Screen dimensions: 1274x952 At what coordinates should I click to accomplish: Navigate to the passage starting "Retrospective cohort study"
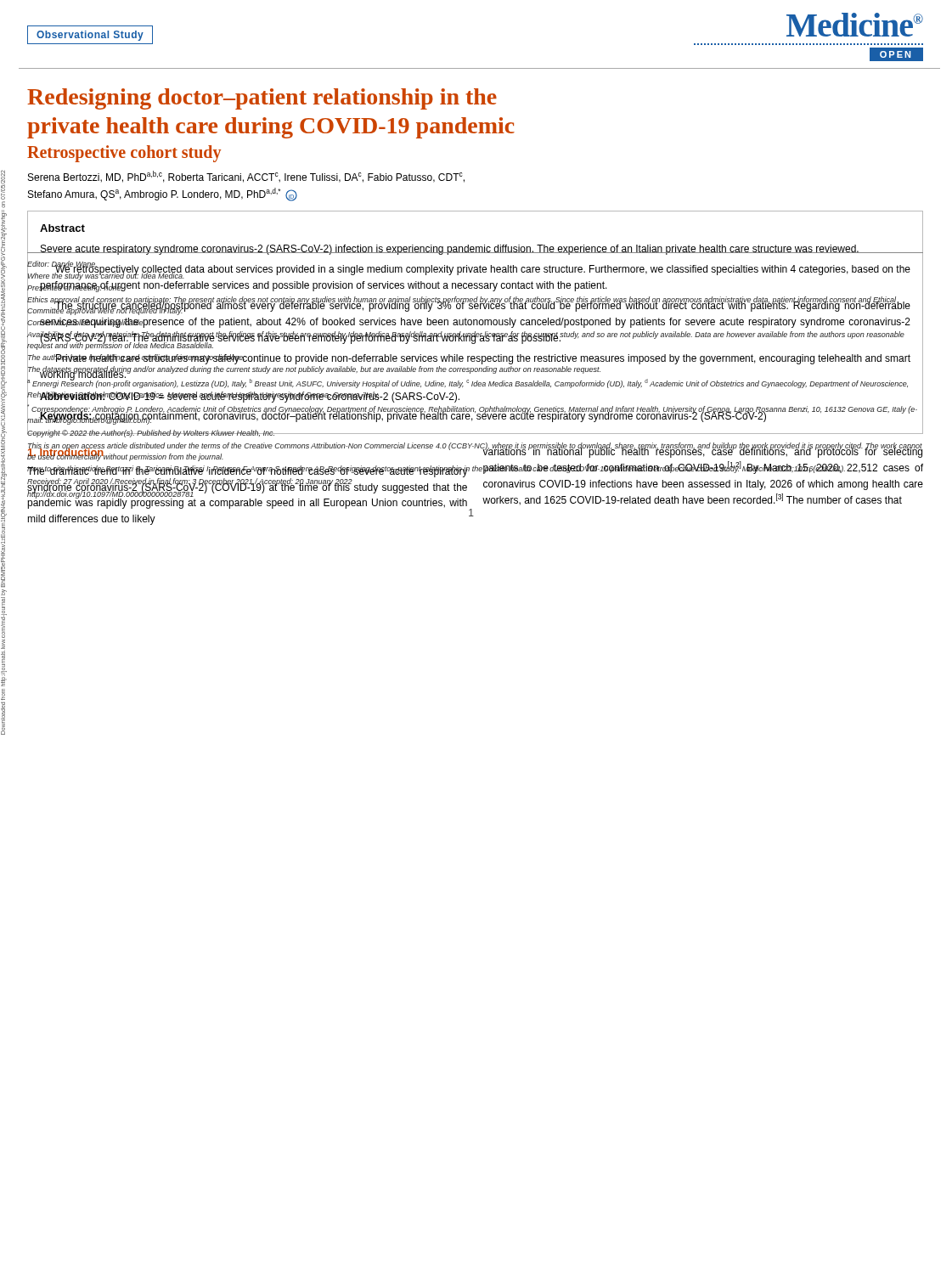[124, 152]
